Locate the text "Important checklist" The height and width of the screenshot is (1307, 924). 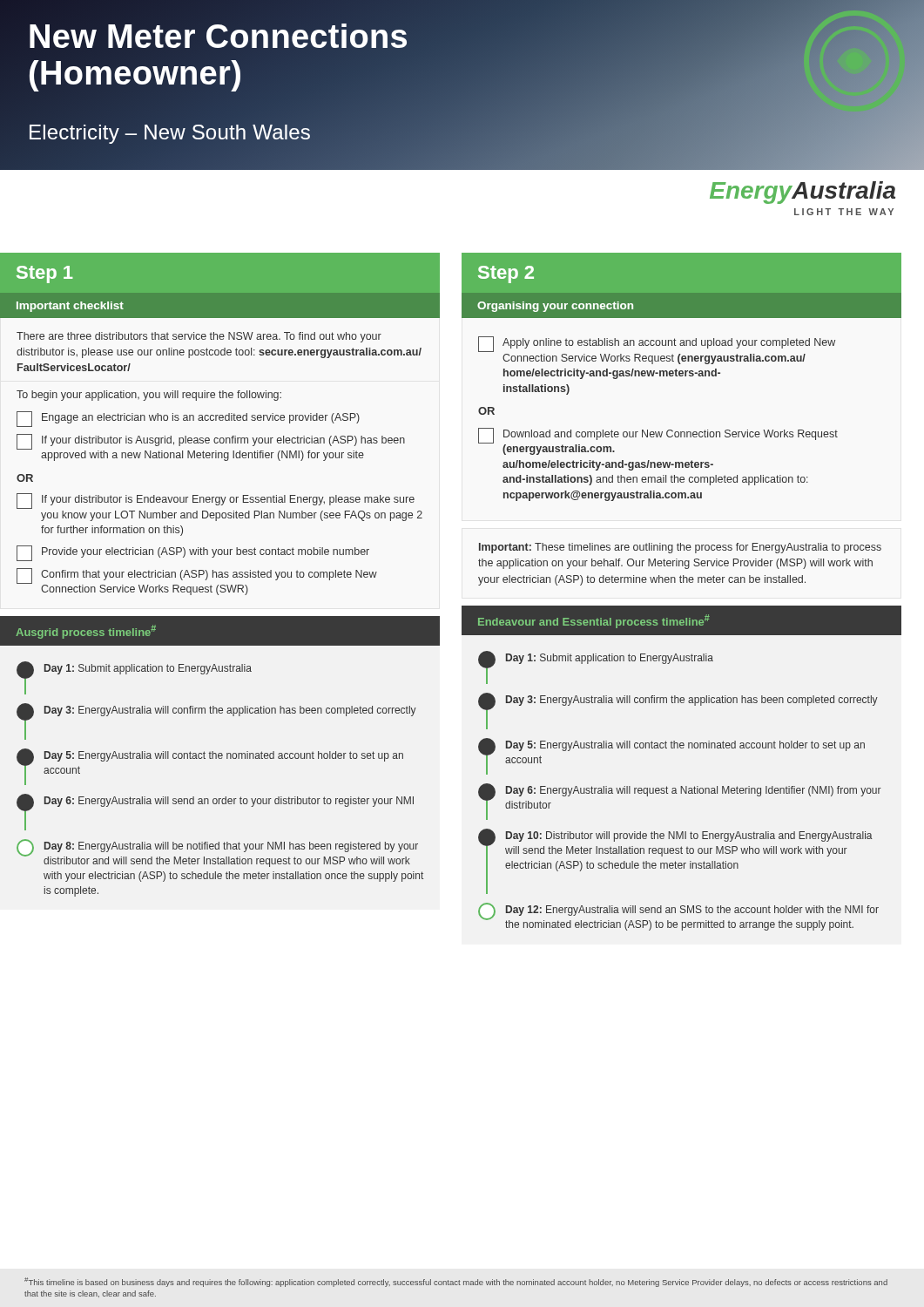[70, 305]
